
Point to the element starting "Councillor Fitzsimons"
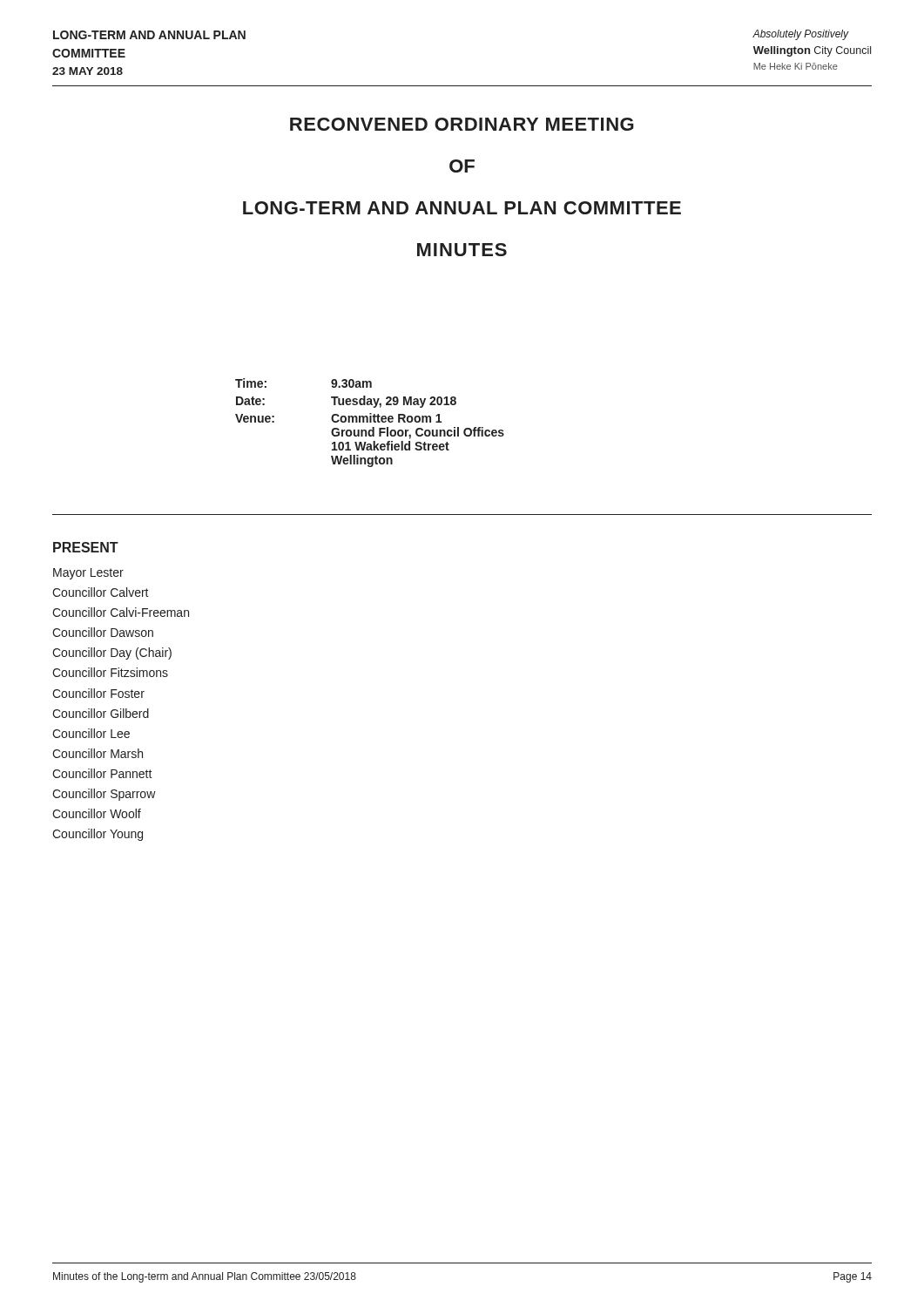click(x=110, y=673)
